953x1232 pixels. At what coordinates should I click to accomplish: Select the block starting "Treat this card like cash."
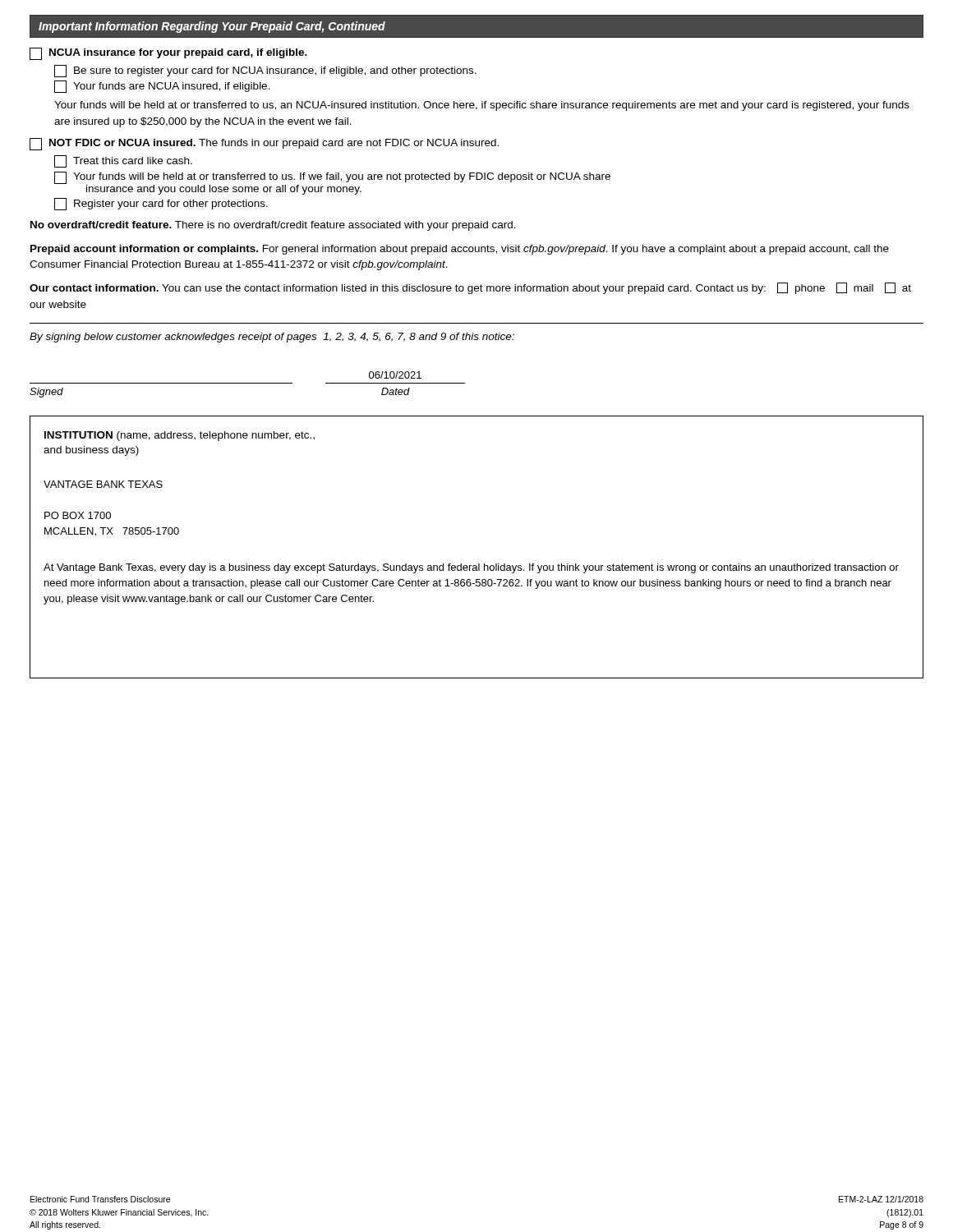point(124,161)
